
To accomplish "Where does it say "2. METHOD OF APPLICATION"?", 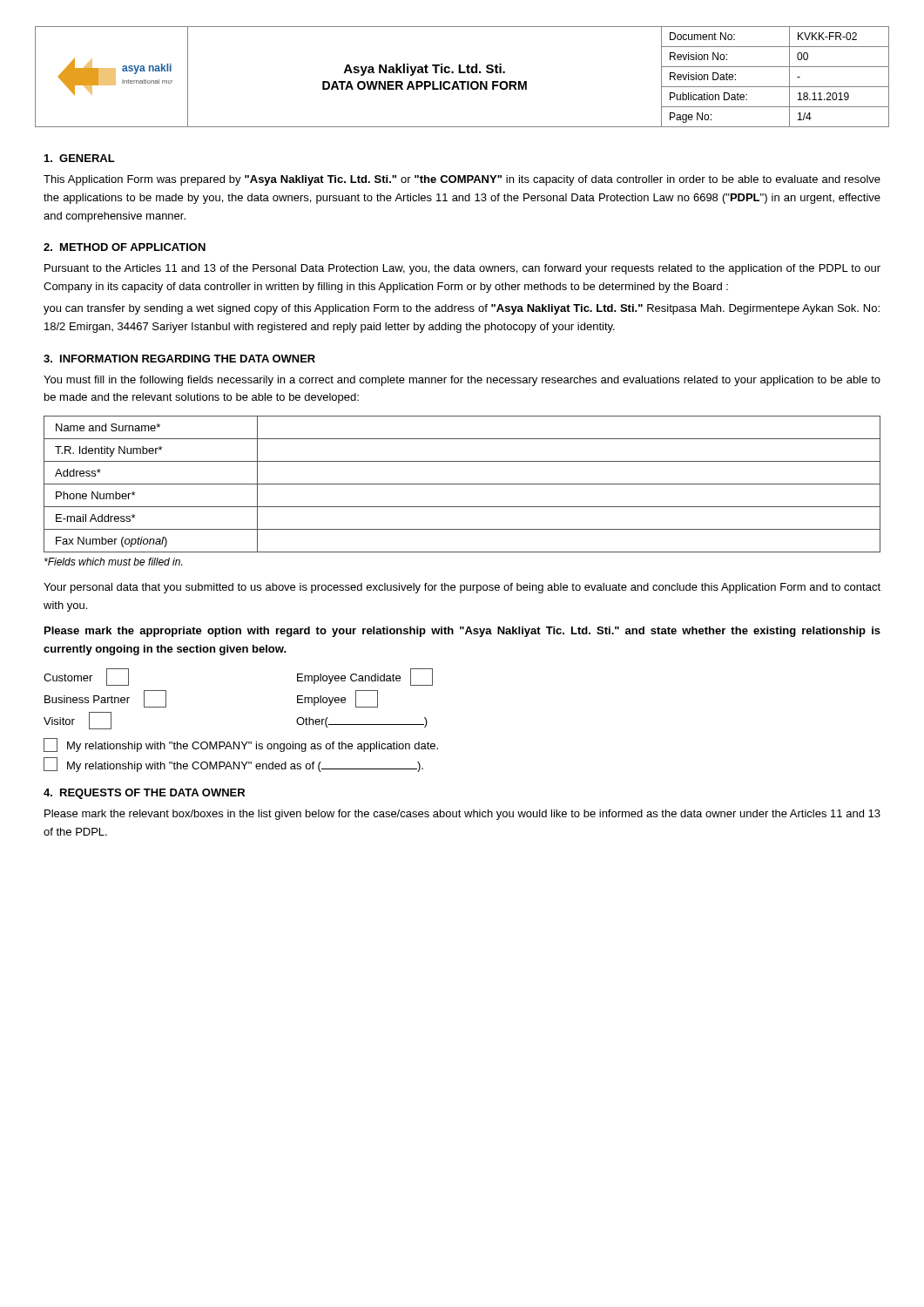I will pos(125,247).
